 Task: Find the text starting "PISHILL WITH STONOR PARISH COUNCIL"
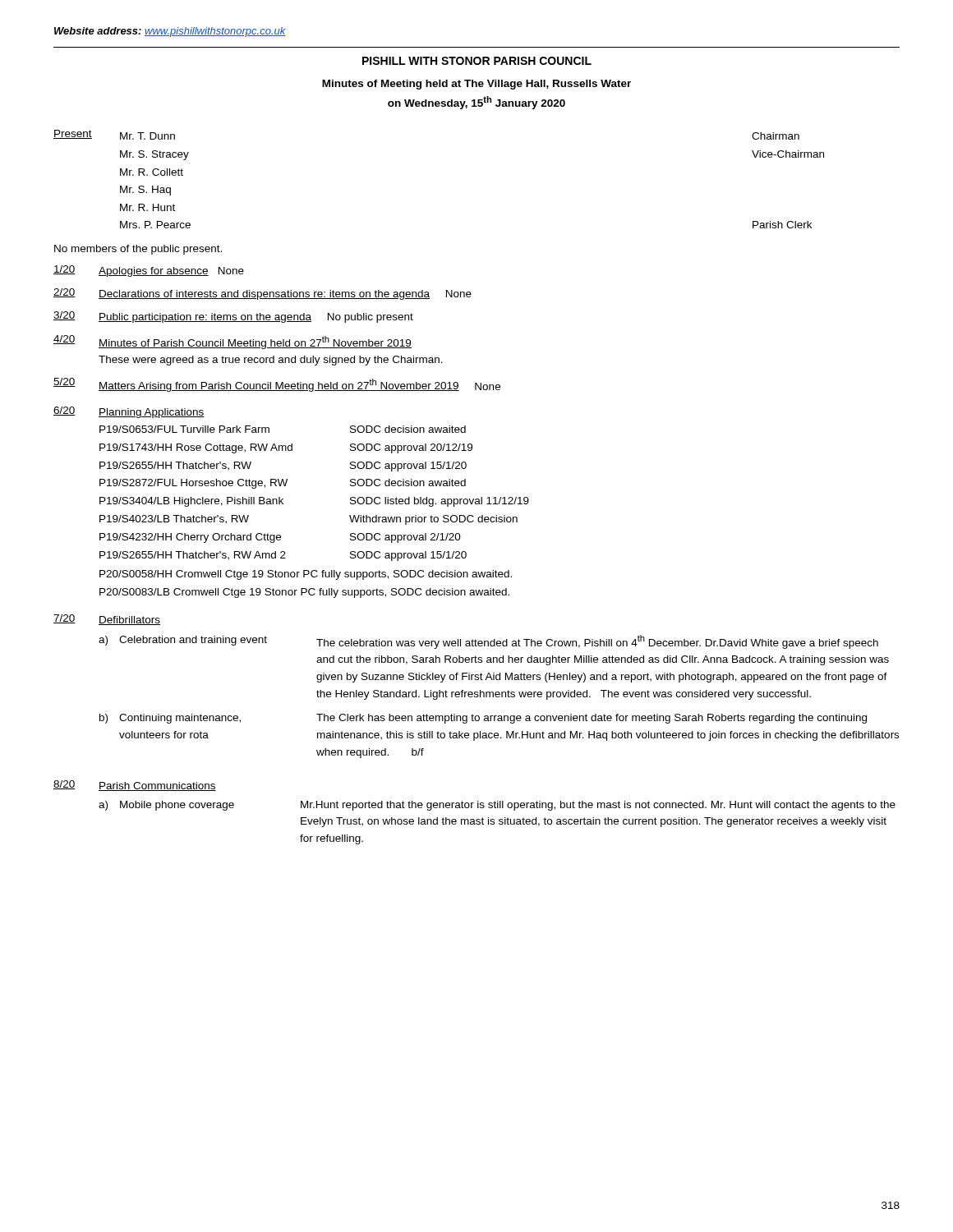point(476,61)
